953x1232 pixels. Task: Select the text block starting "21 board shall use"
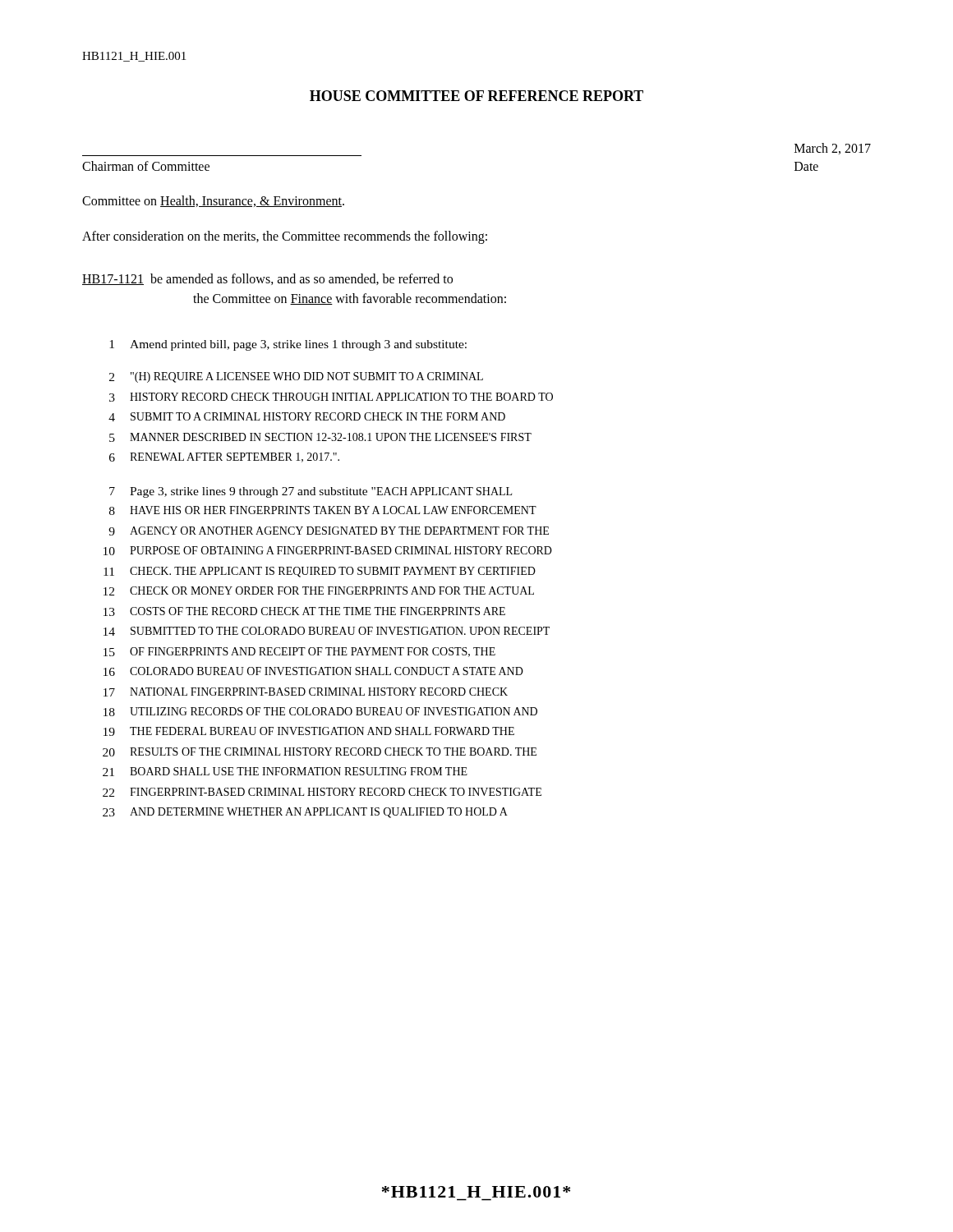pos(476,773)
